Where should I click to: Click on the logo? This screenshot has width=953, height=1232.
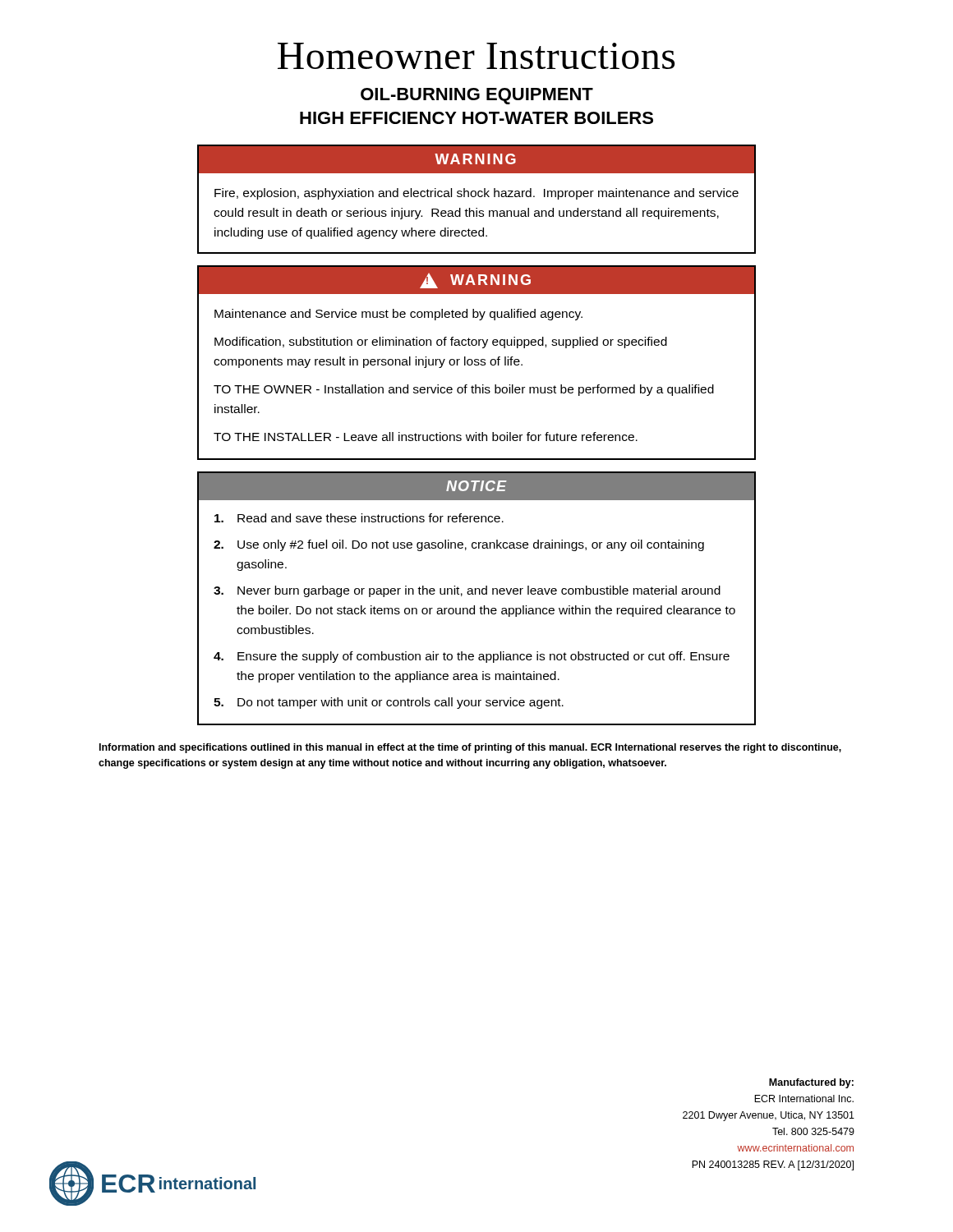(153, 1184)
